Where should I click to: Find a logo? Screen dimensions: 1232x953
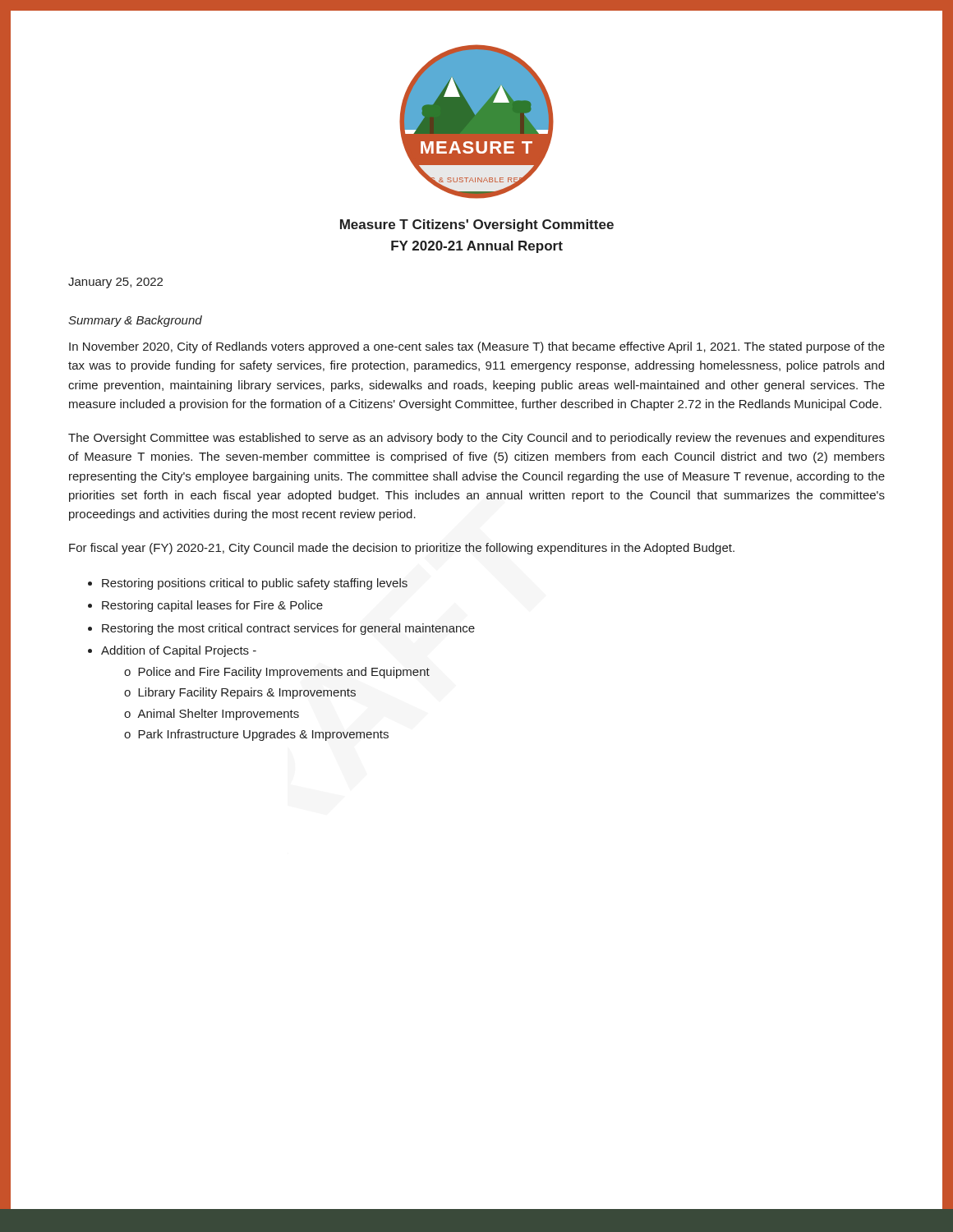[x=476, y=122]
